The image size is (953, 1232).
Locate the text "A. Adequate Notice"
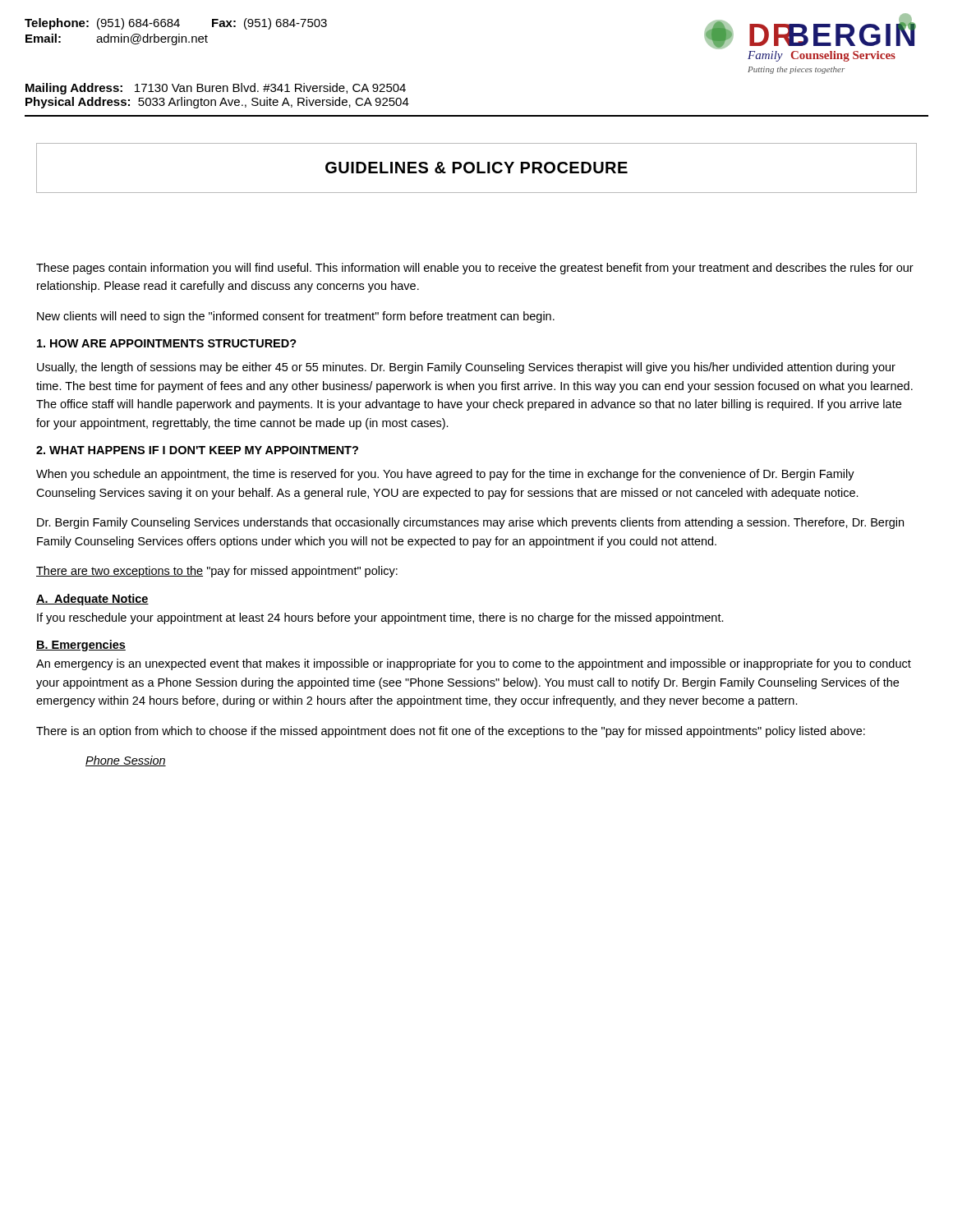(92, 598)
